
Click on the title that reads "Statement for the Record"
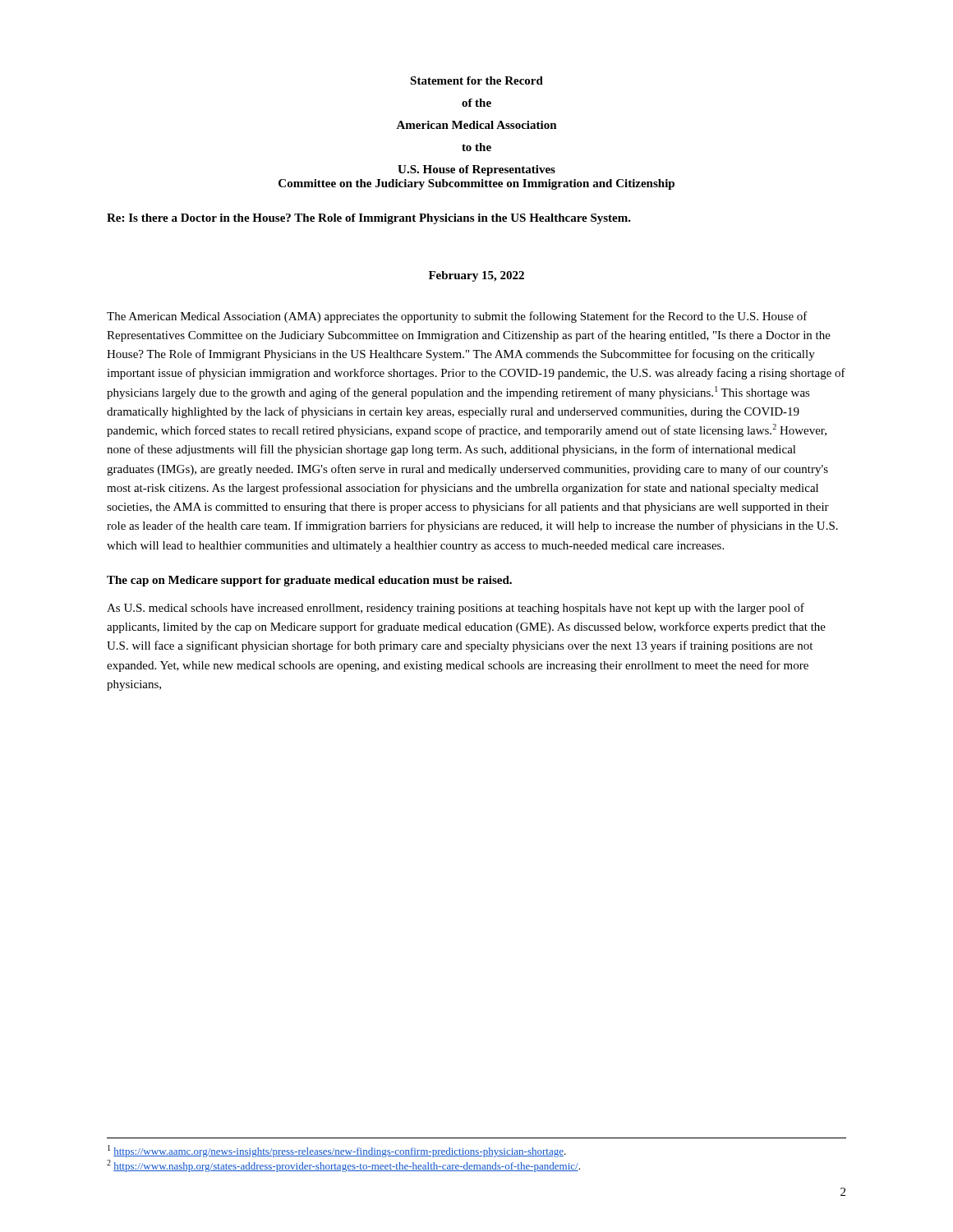pos(476,132)
